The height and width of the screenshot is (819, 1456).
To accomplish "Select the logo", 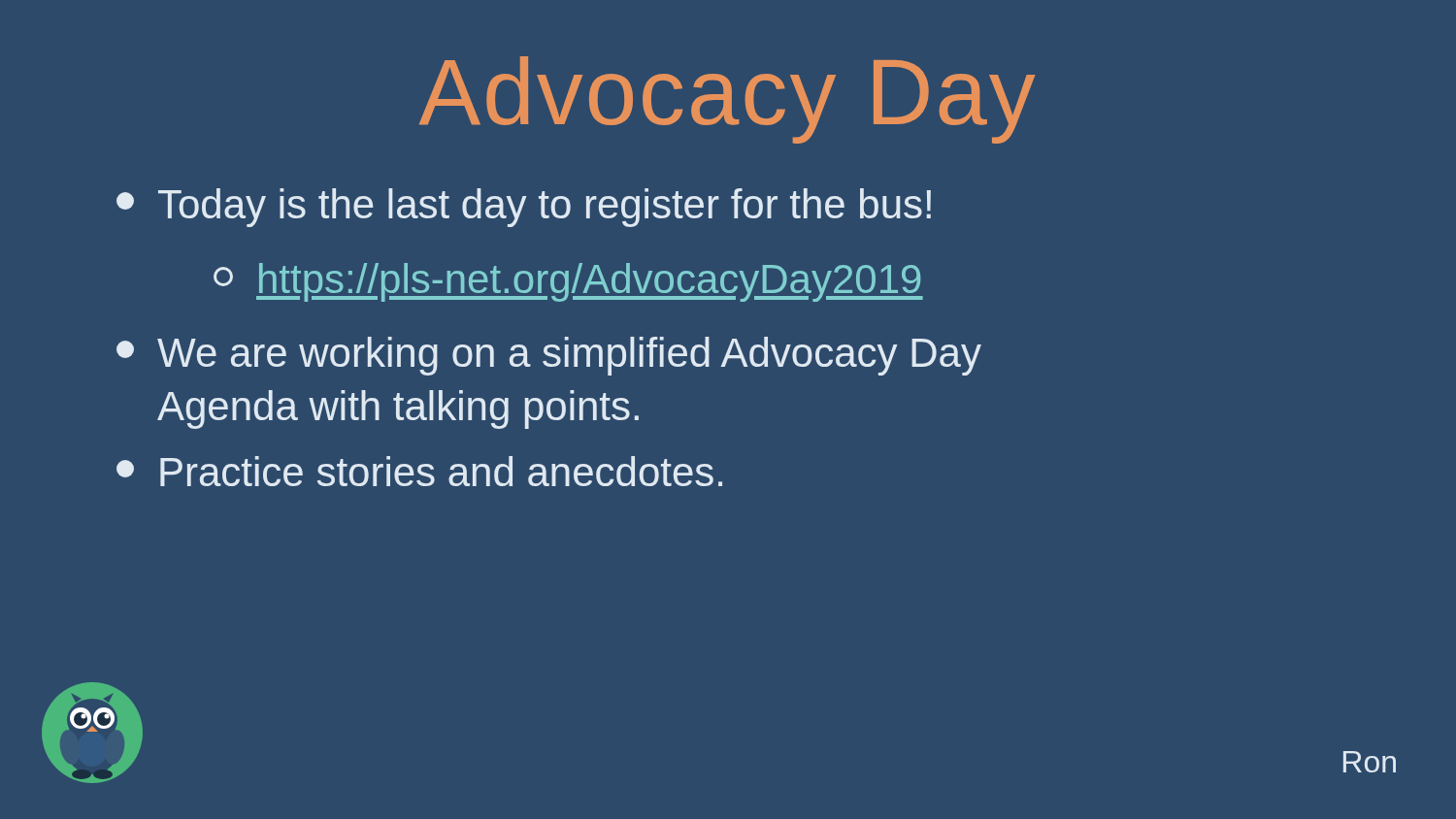I will (x=92, y=735).
